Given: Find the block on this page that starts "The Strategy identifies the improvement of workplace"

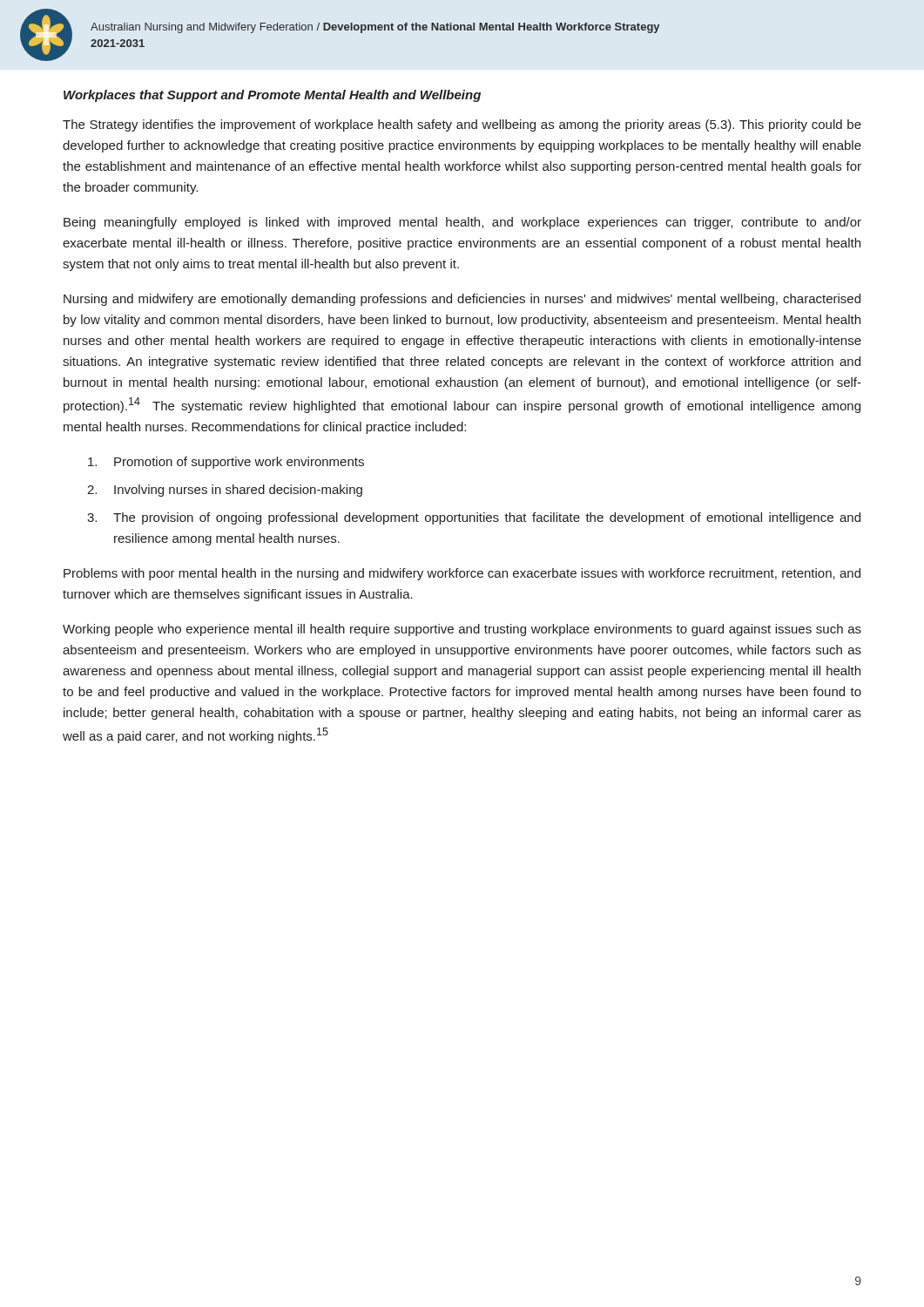Looking at the screenshot, I should coord(462,156).
